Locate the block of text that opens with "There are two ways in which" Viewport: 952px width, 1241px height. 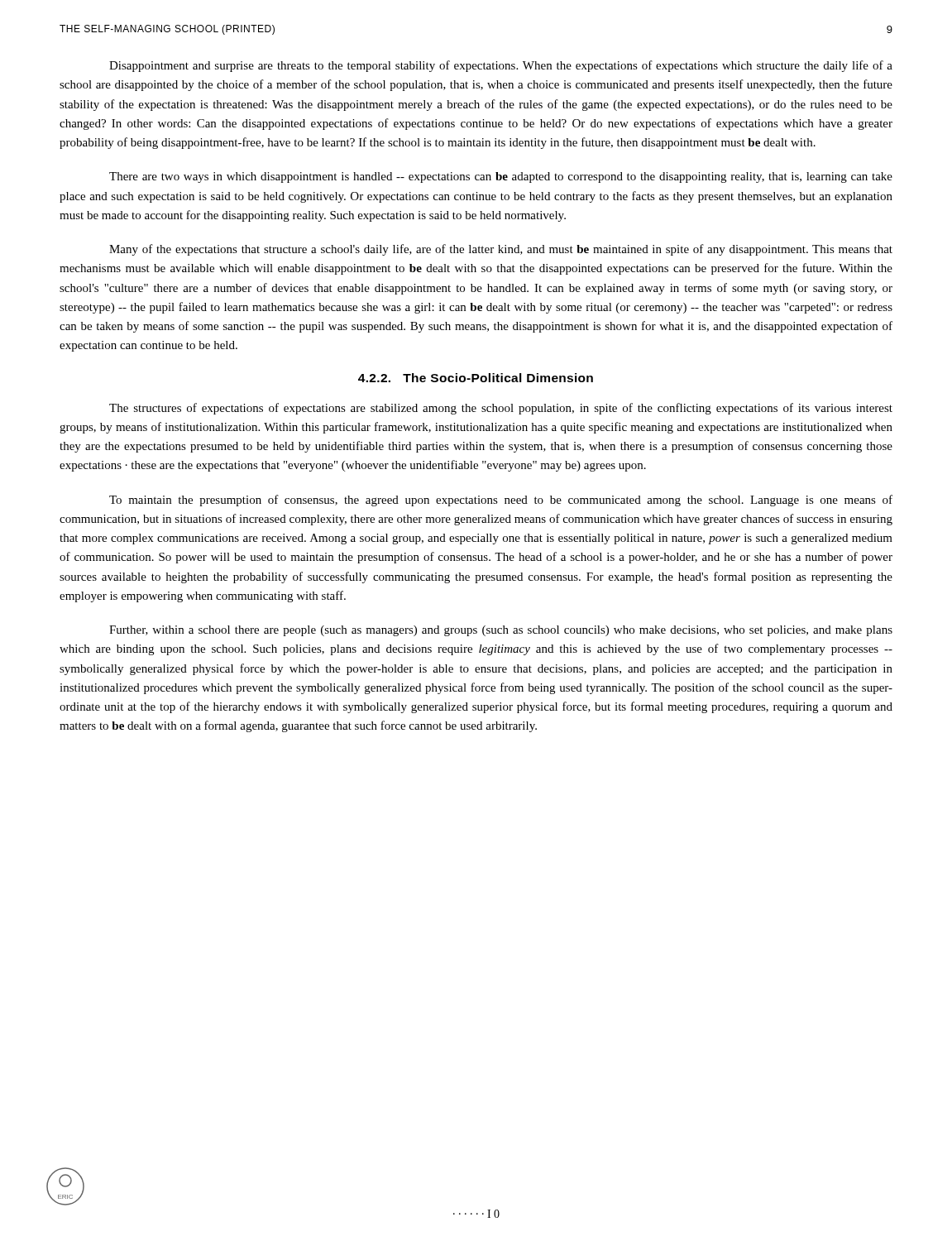point(476,196)
